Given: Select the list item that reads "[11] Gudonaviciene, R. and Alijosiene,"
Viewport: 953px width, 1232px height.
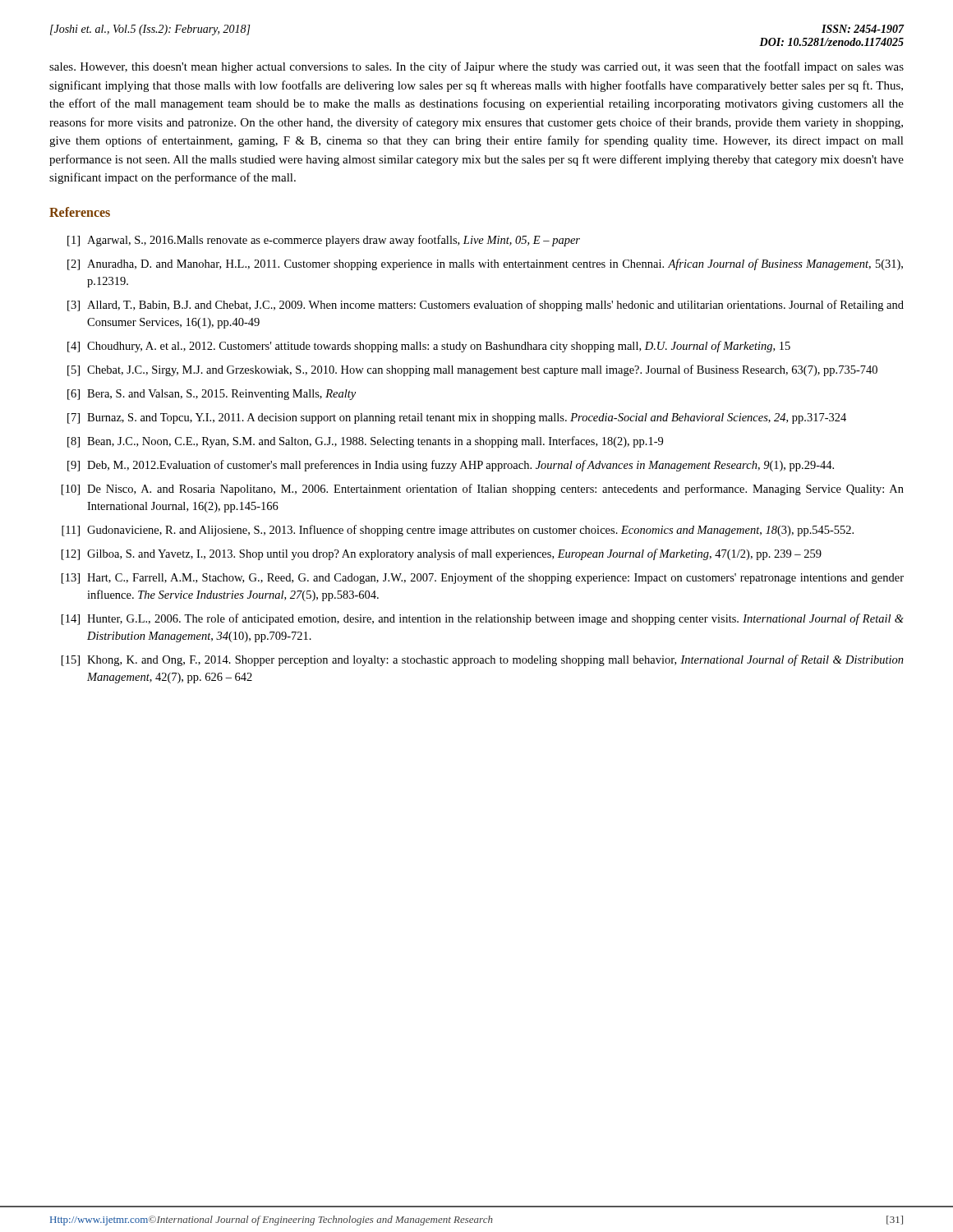Looking at the screenshot, I should click(x=476, y=530).
